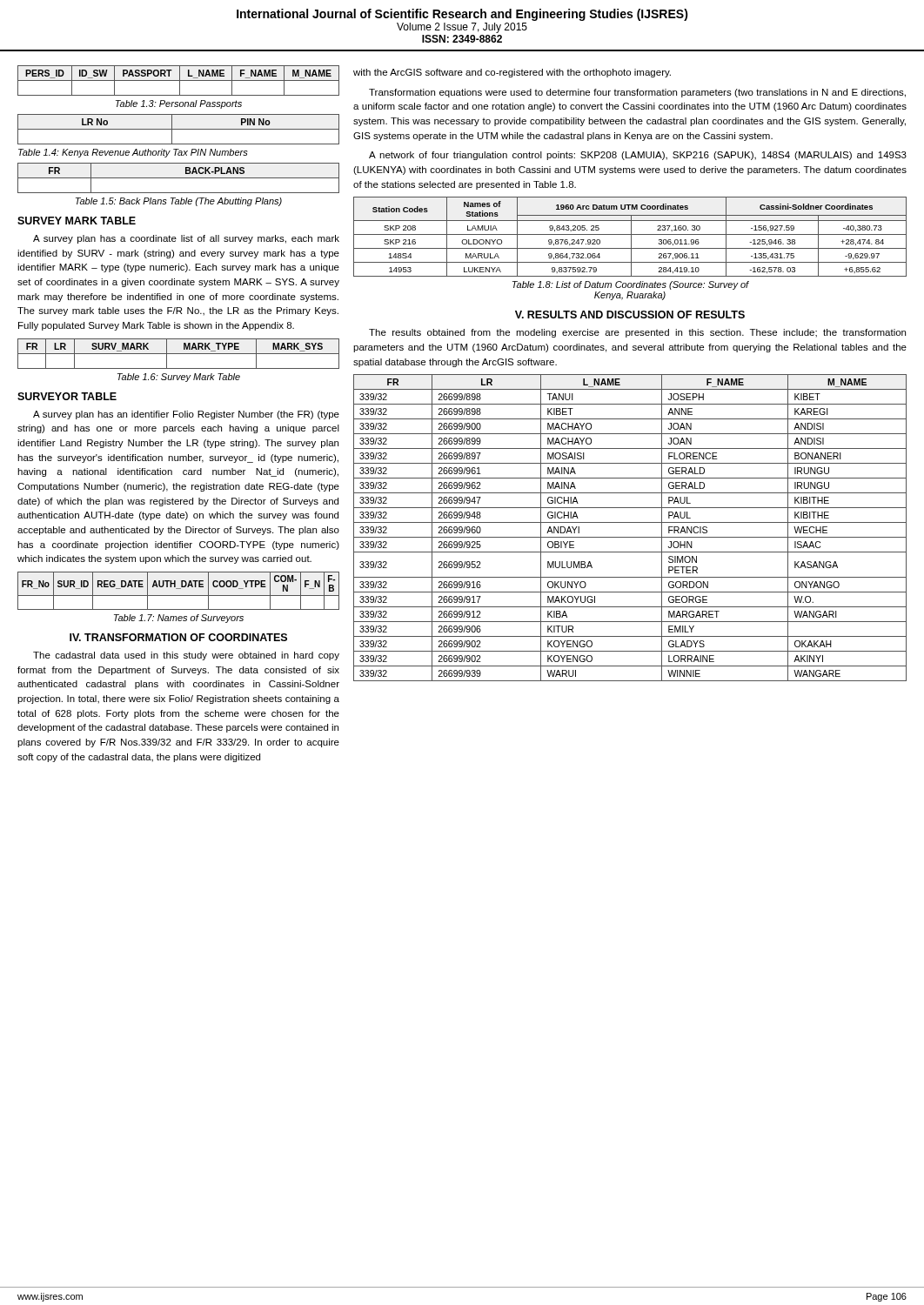Image resolution: width=924 pixels, height=1305 pixels.
Task: Locate the caption containing "Table 1.3: Personal Passports"
Action: click(x=178, y=103)
